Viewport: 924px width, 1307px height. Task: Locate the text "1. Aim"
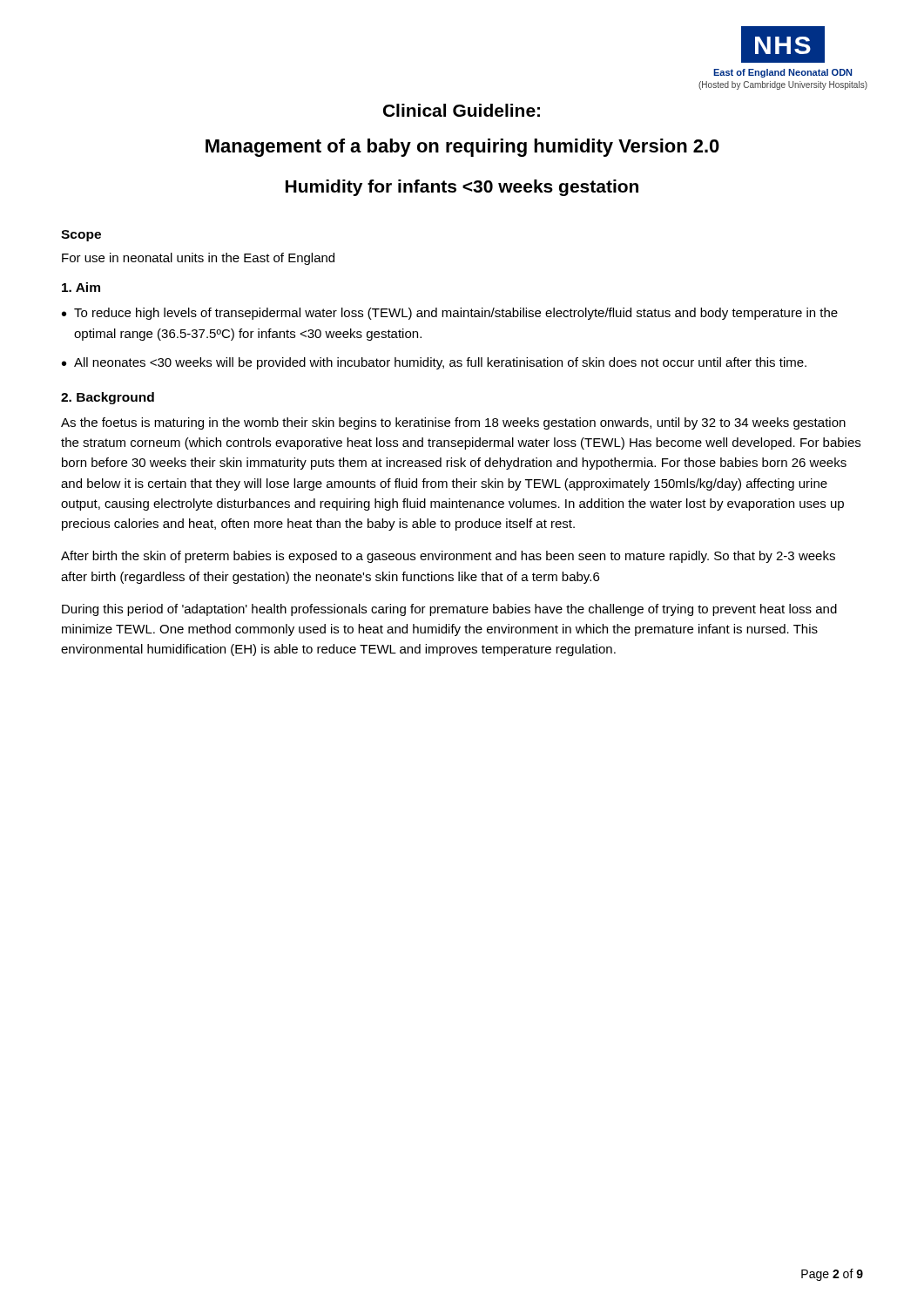(81, 287)
